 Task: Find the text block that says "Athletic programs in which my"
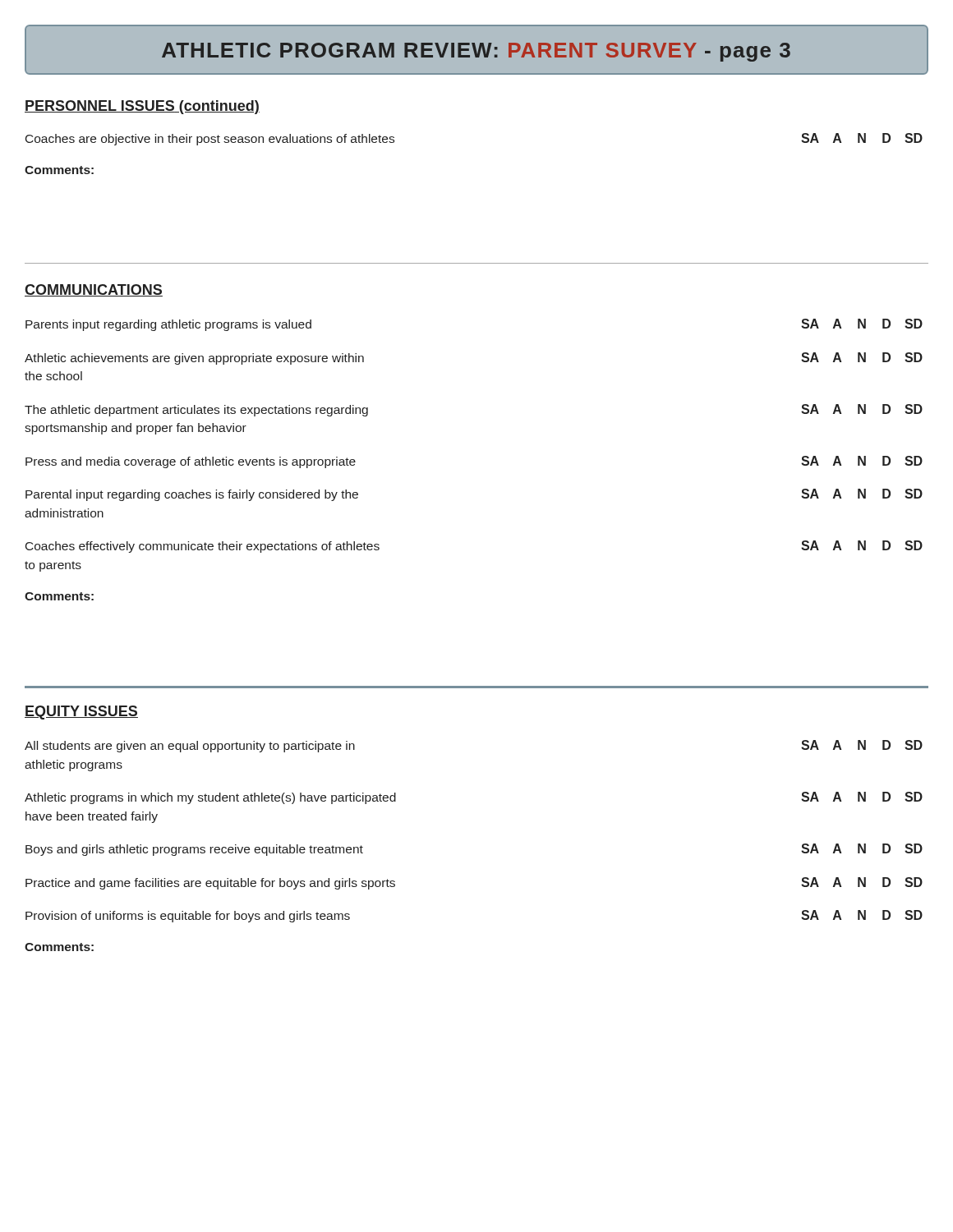pyautogui.click(x=209, y=798)
